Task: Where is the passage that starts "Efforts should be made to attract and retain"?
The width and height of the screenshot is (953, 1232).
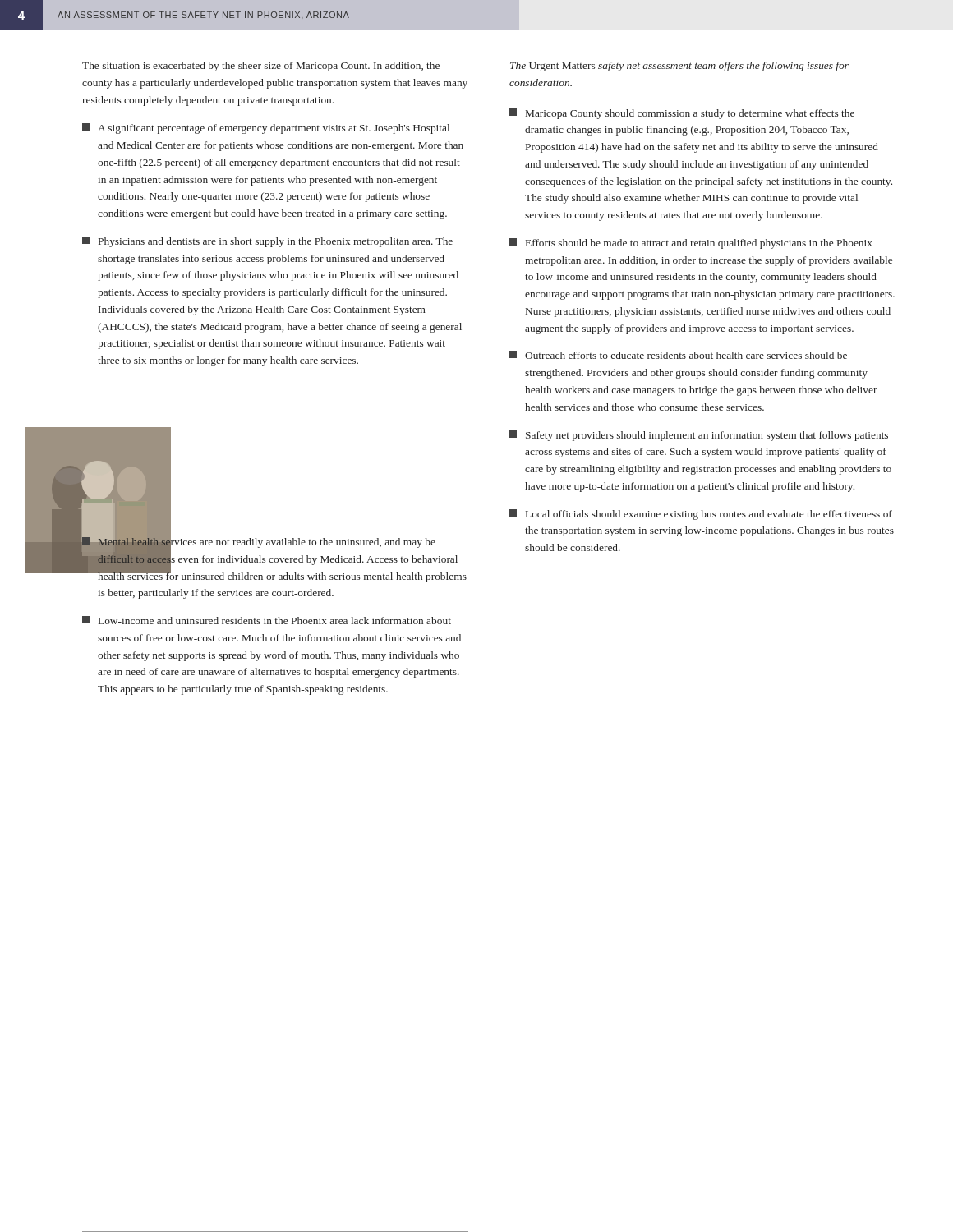Action: click(702, 286)
